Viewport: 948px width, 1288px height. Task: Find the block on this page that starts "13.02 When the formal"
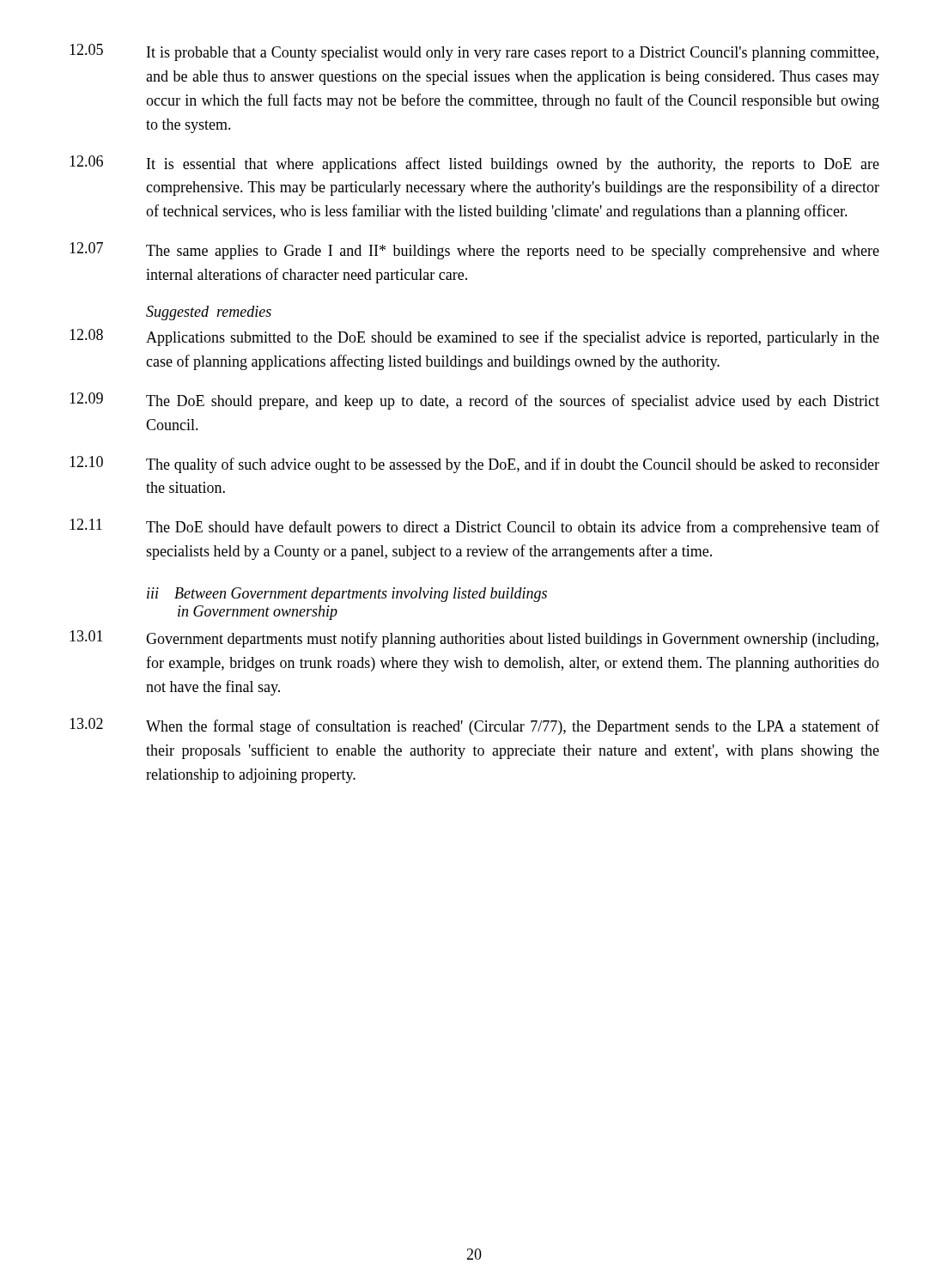pos(474,751)
